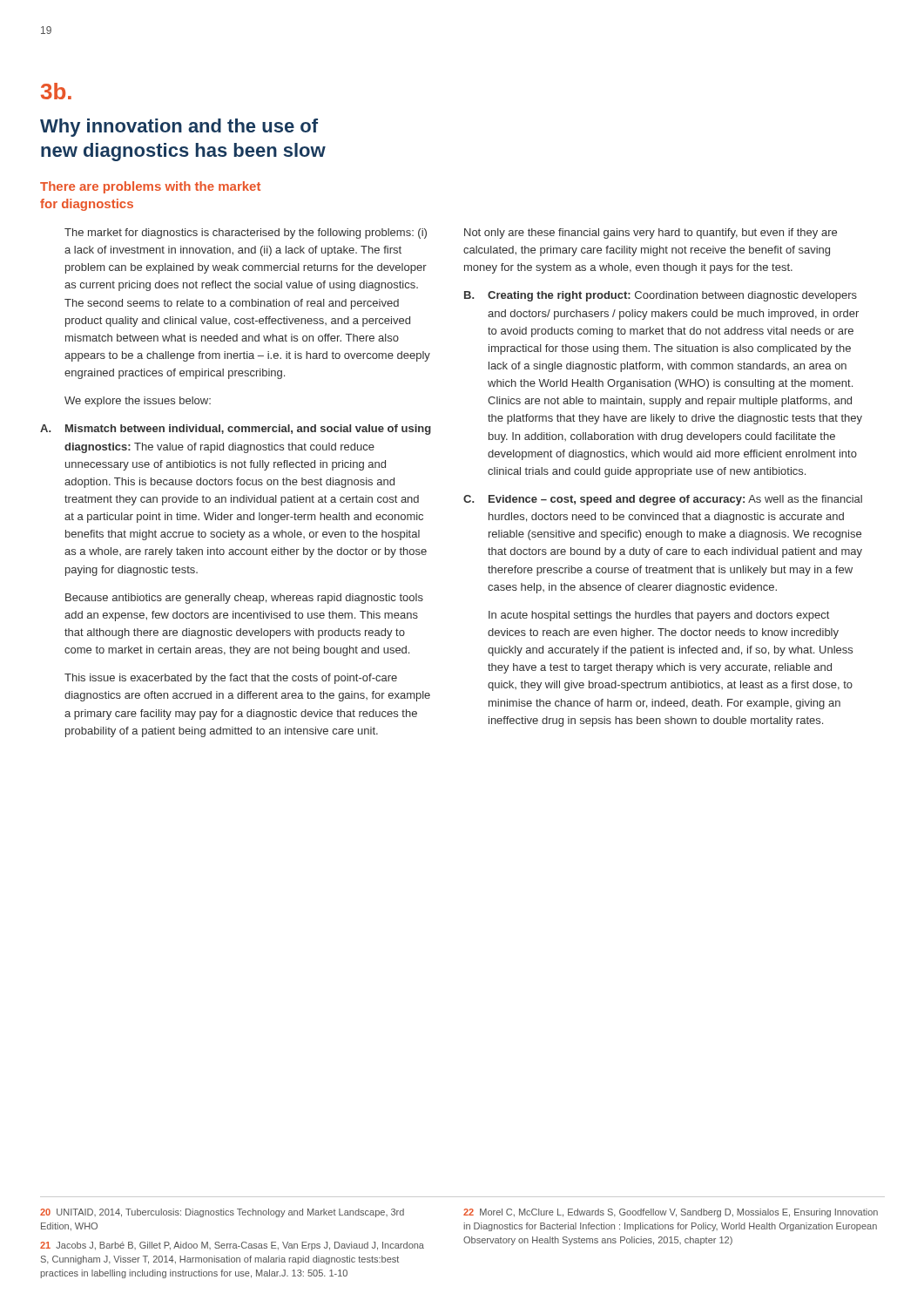924x1307 pixels.
Task: Point to the block beginning "Because antibiotics are generally cheap, whereas rapid diagnostic"
Action: coord(244,623)
